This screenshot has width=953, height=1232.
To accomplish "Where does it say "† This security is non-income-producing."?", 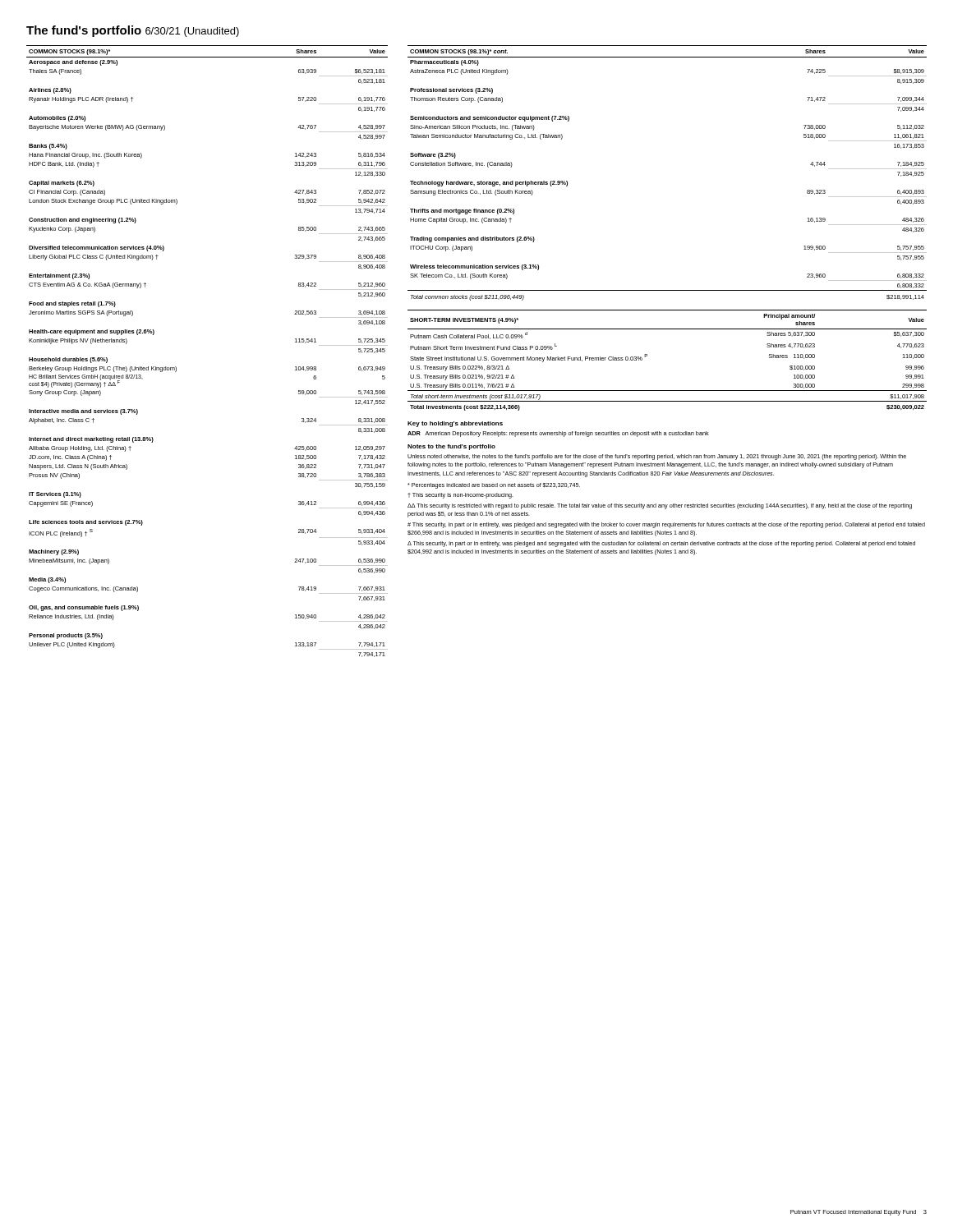I will (460, 495).
